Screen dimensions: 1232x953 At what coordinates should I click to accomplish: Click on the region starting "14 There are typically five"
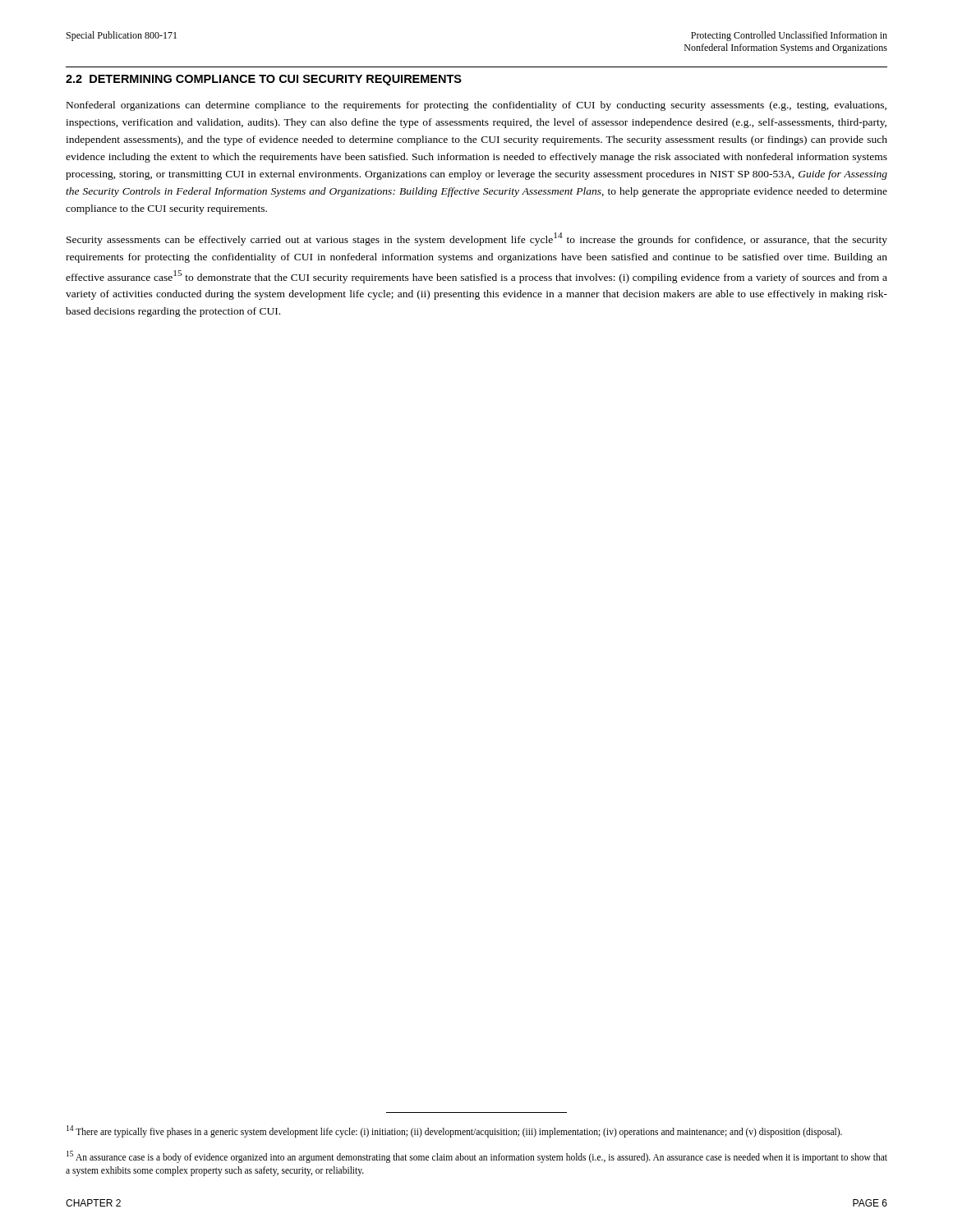pyautogui.click(x=476, y=1131)
